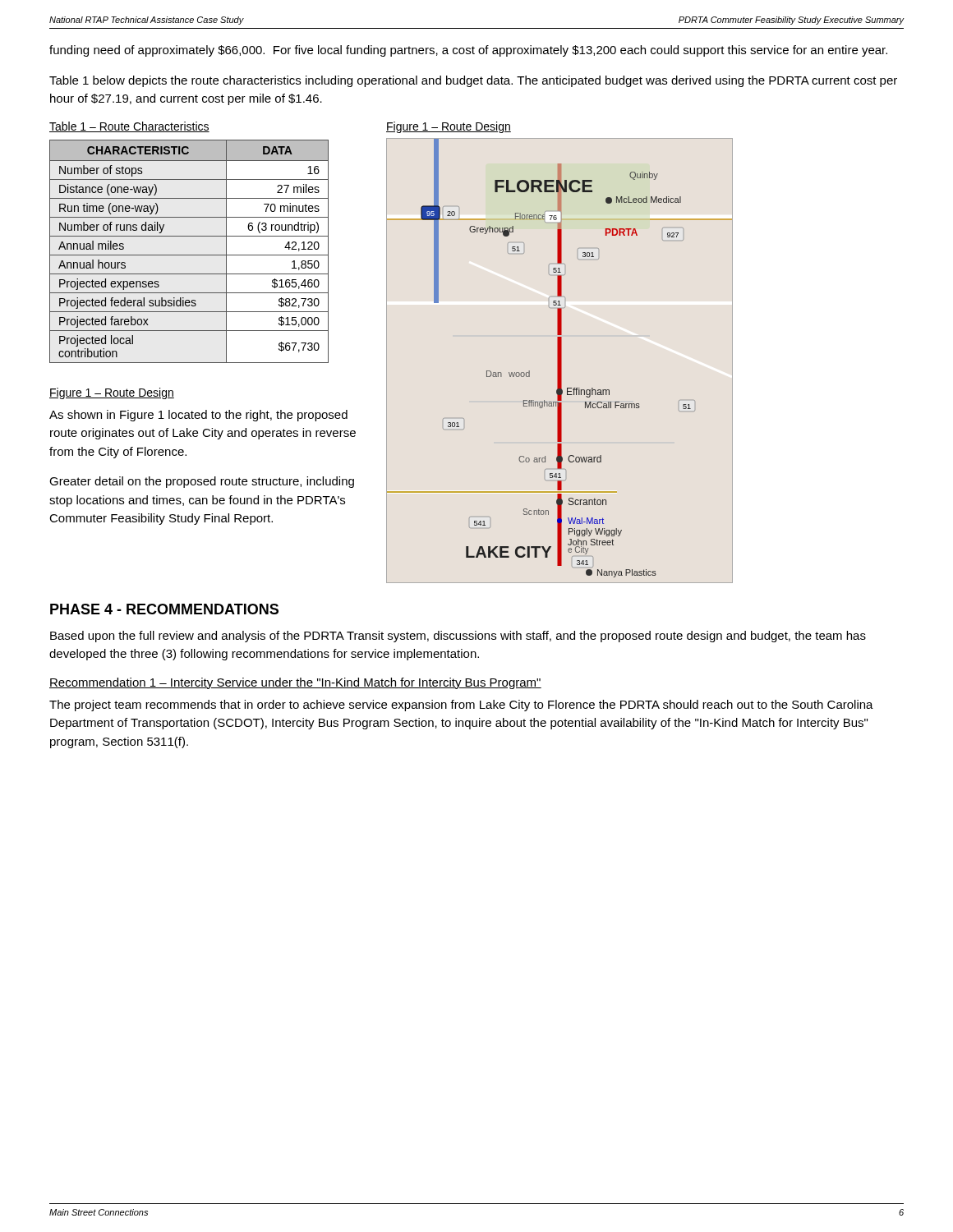Locate the block of text that opens with "As shown in Figure 1 located to the"

203,432
